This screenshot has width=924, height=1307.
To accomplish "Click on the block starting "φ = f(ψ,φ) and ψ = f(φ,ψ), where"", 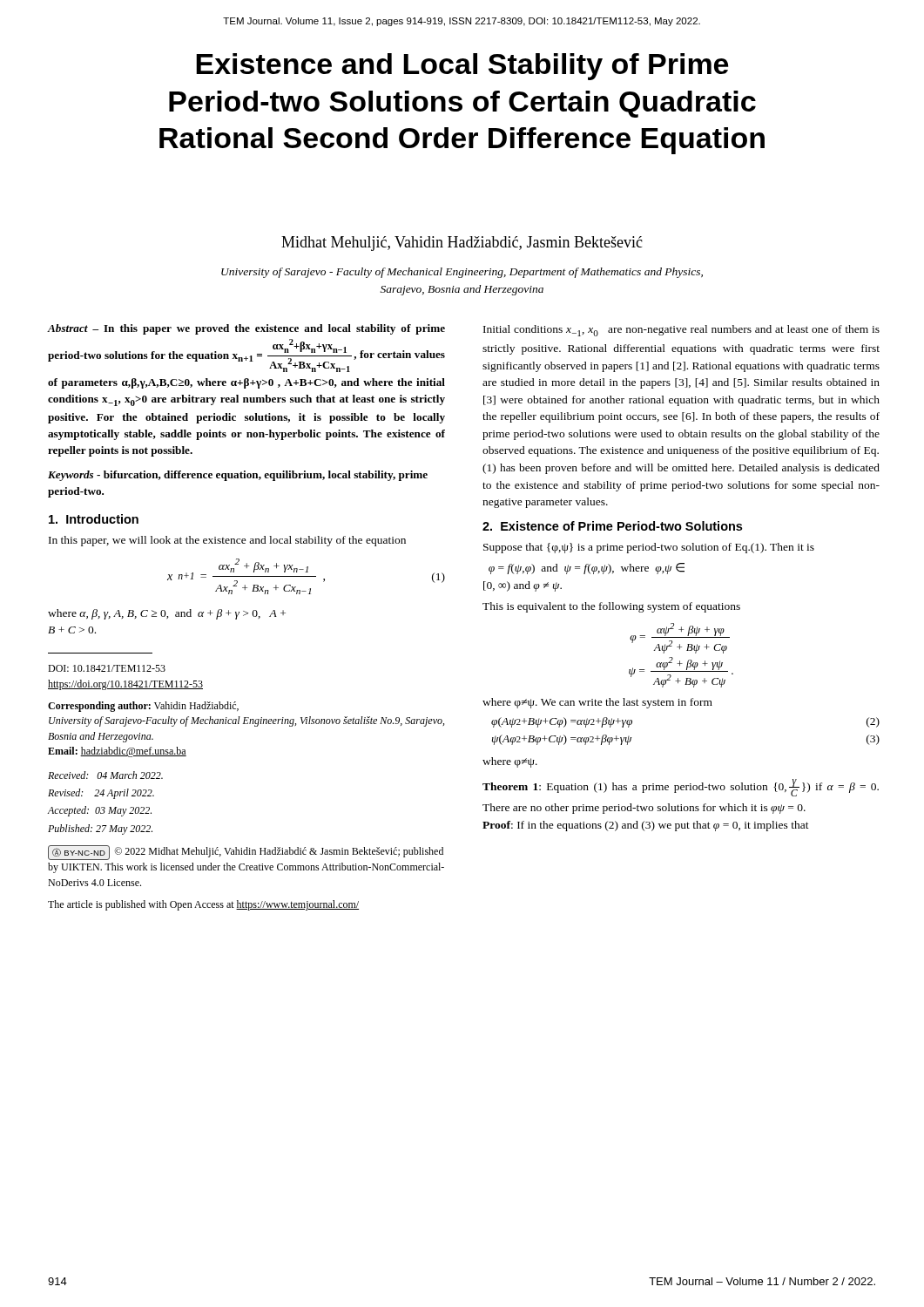I will click(584, 576).
